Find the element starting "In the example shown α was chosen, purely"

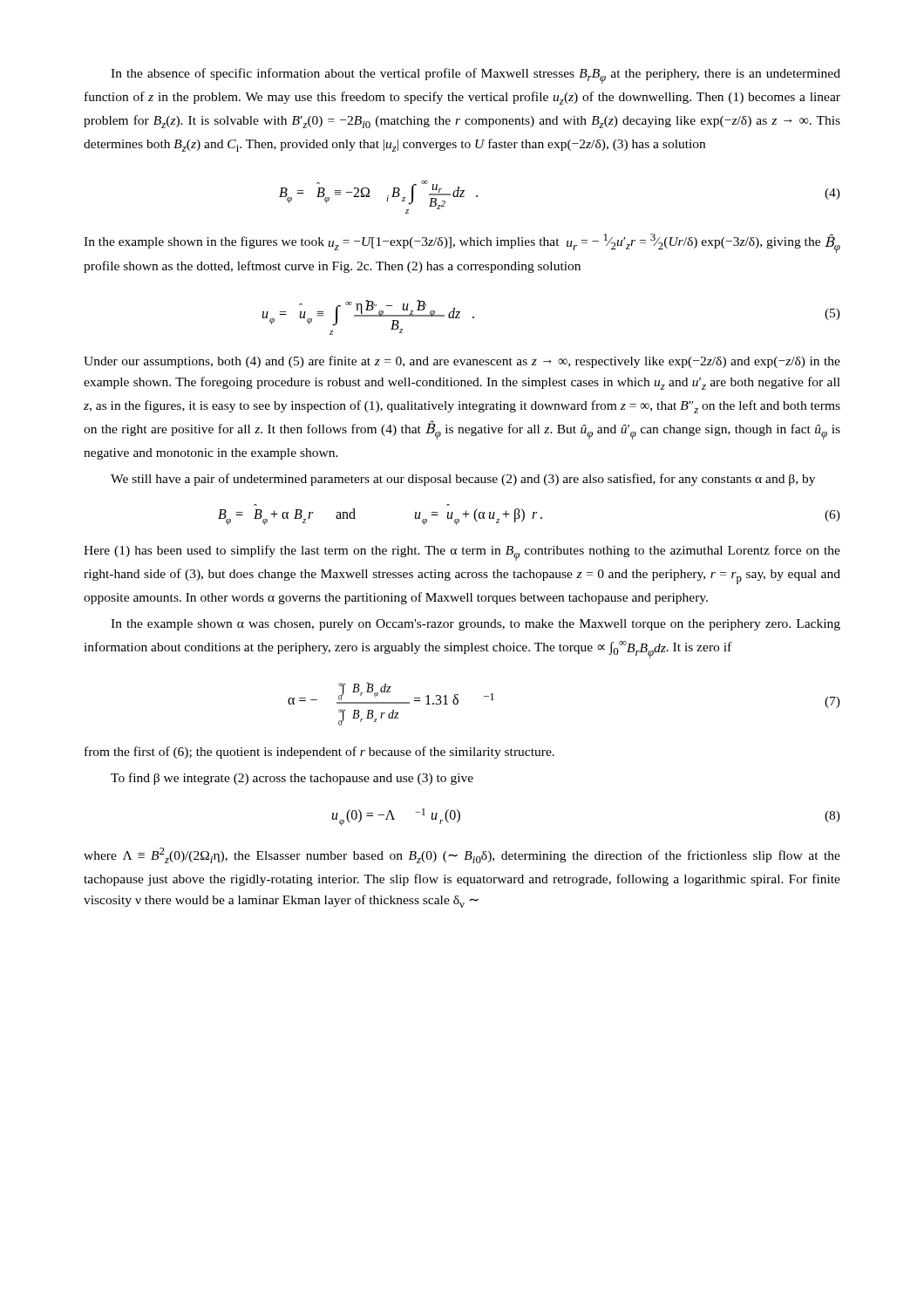[462, 637]
